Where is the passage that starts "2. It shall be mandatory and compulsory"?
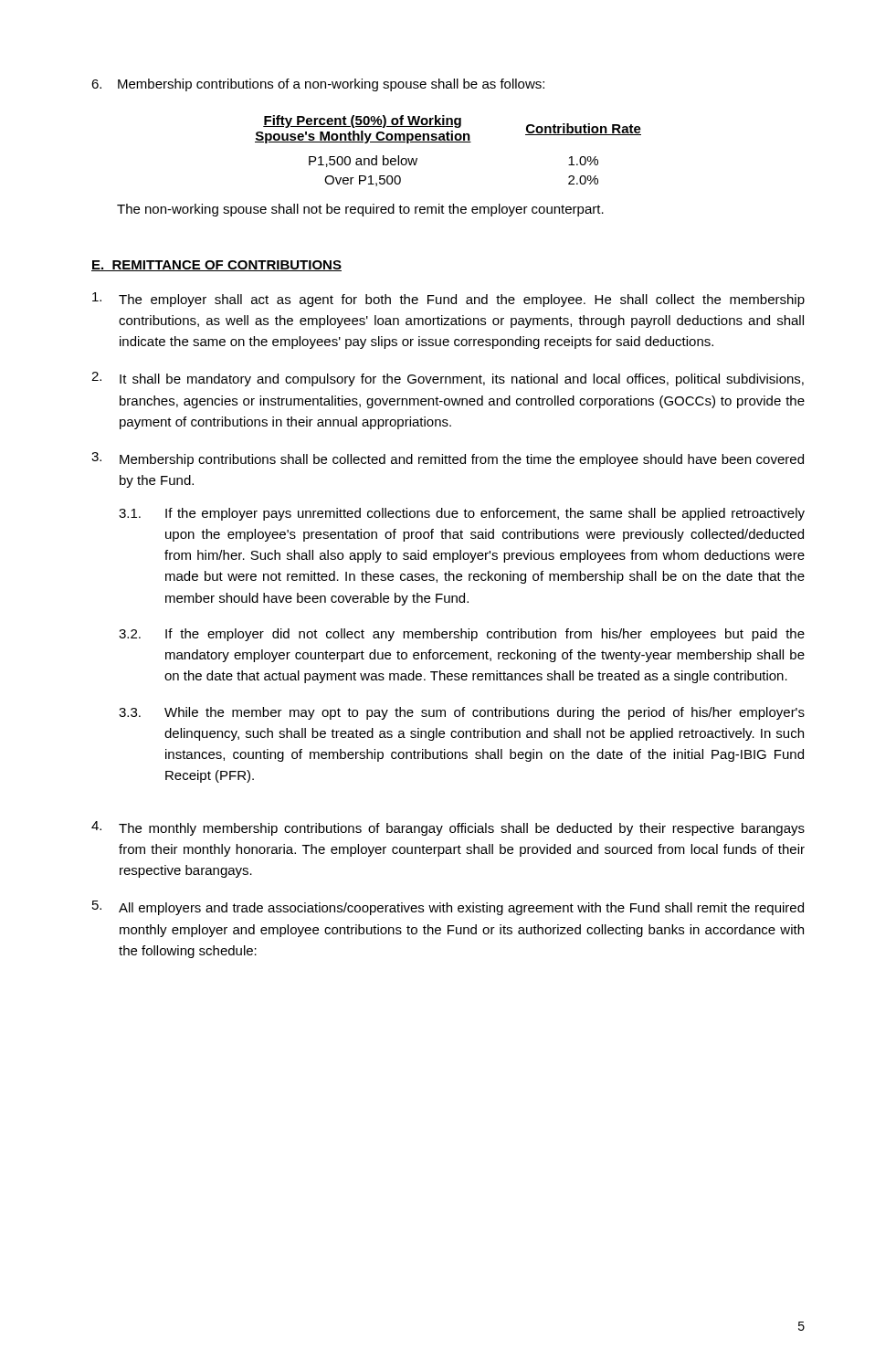 [448, 400]
